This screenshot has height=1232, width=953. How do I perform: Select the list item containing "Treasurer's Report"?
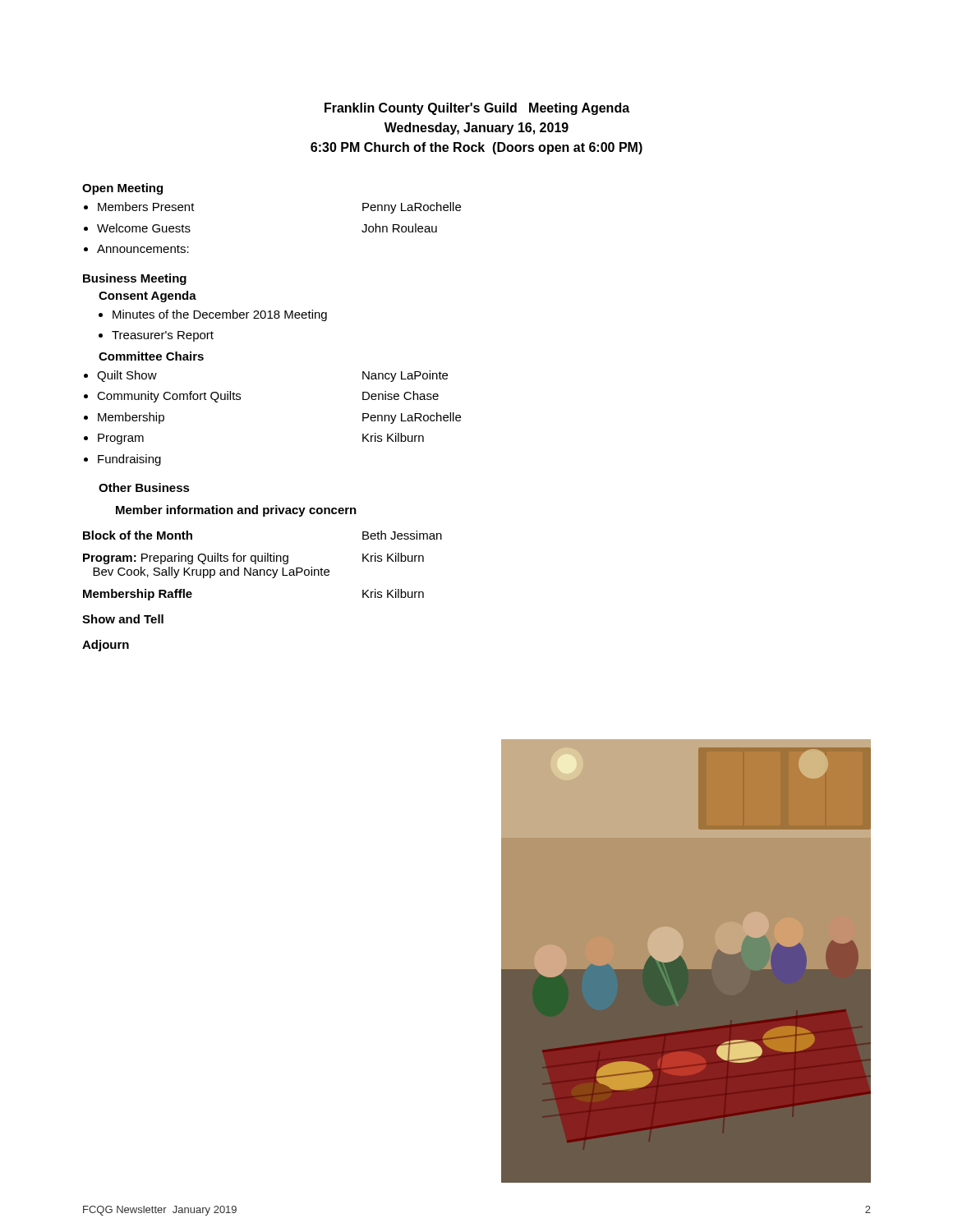tap(163, 335)
